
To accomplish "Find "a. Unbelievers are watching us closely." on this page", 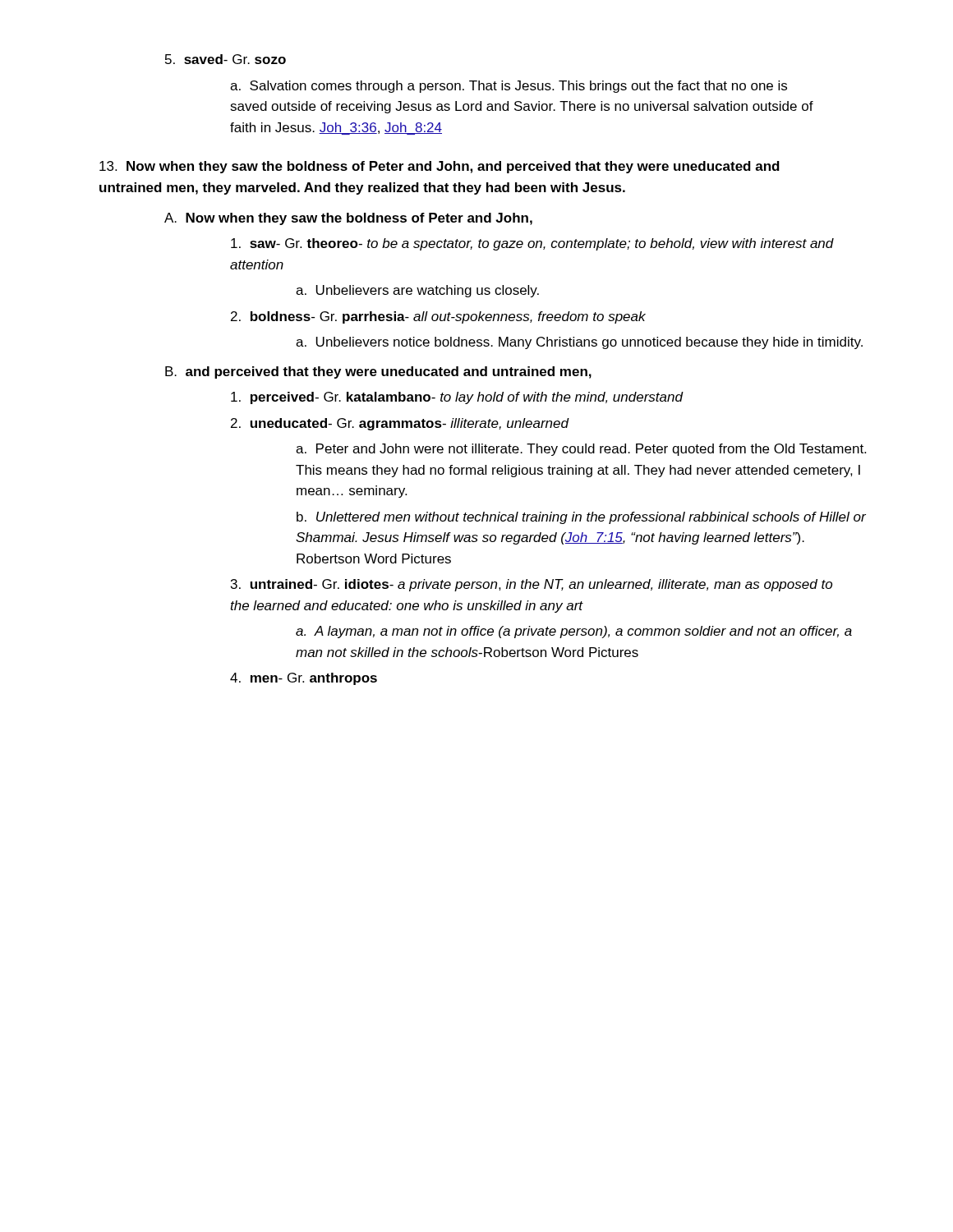I will 418,291.
